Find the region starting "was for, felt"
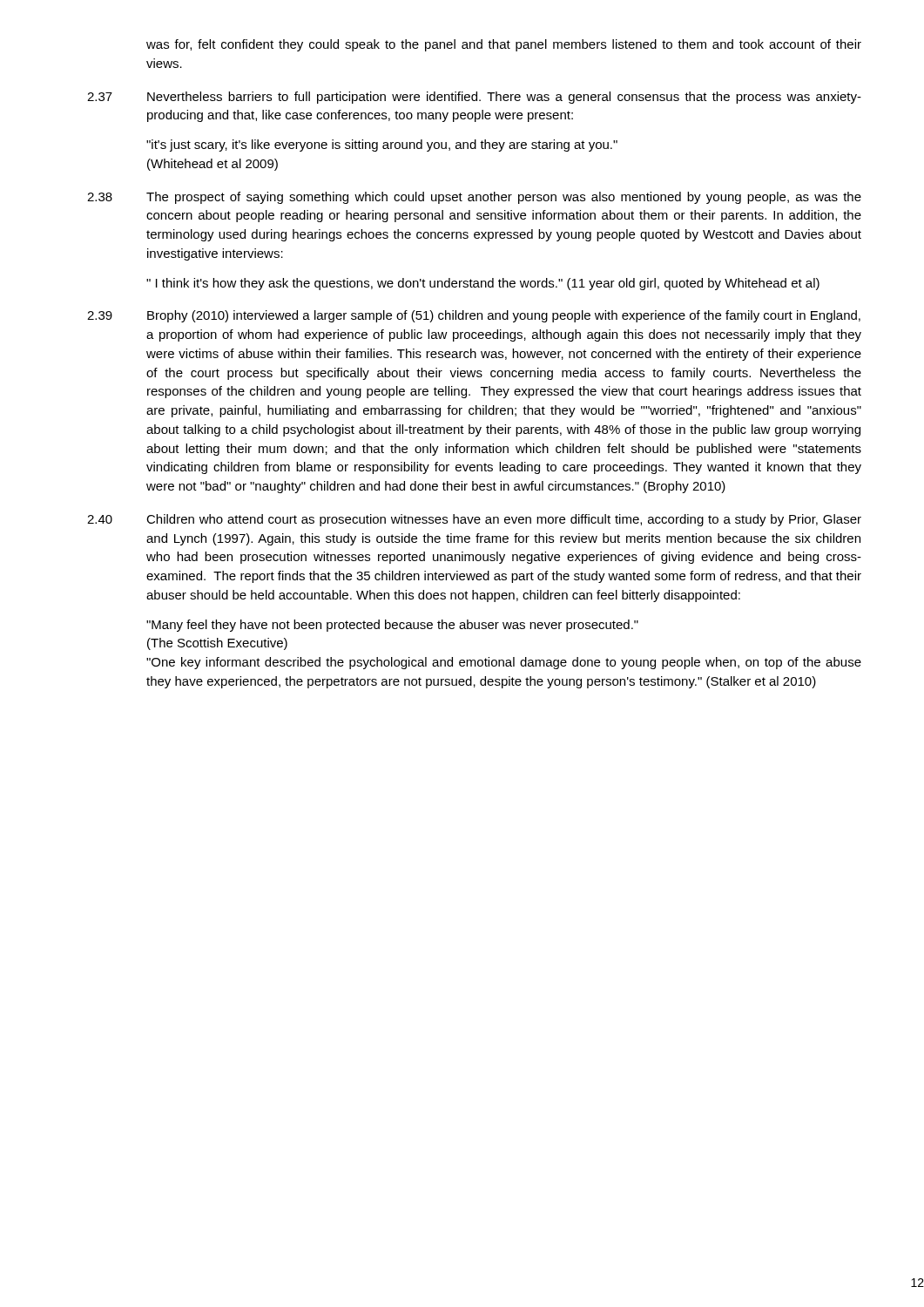The image size is (924, 1307). [504, 53]
